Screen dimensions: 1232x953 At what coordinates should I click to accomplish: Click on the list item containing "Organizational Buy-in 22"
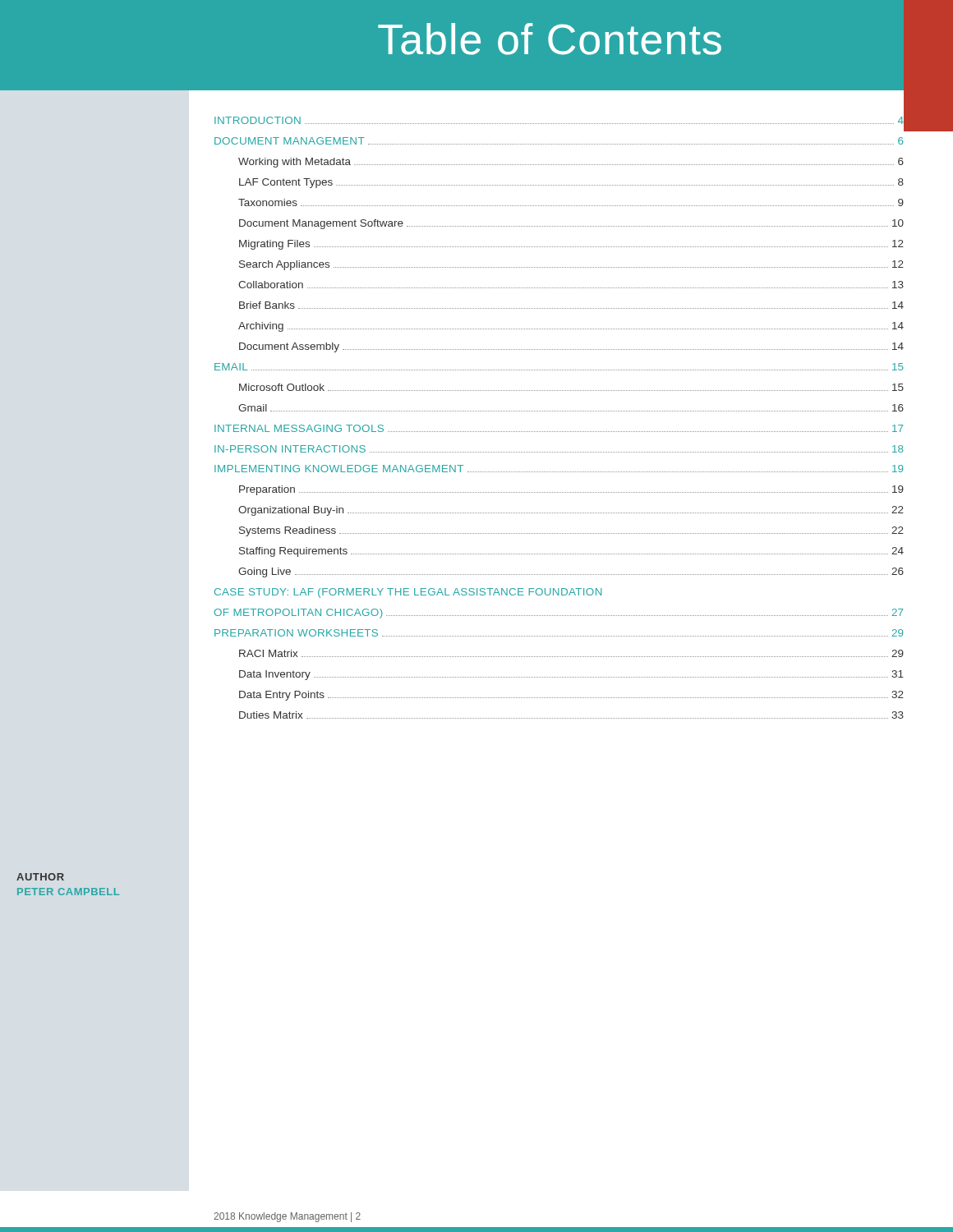[559, 511]
